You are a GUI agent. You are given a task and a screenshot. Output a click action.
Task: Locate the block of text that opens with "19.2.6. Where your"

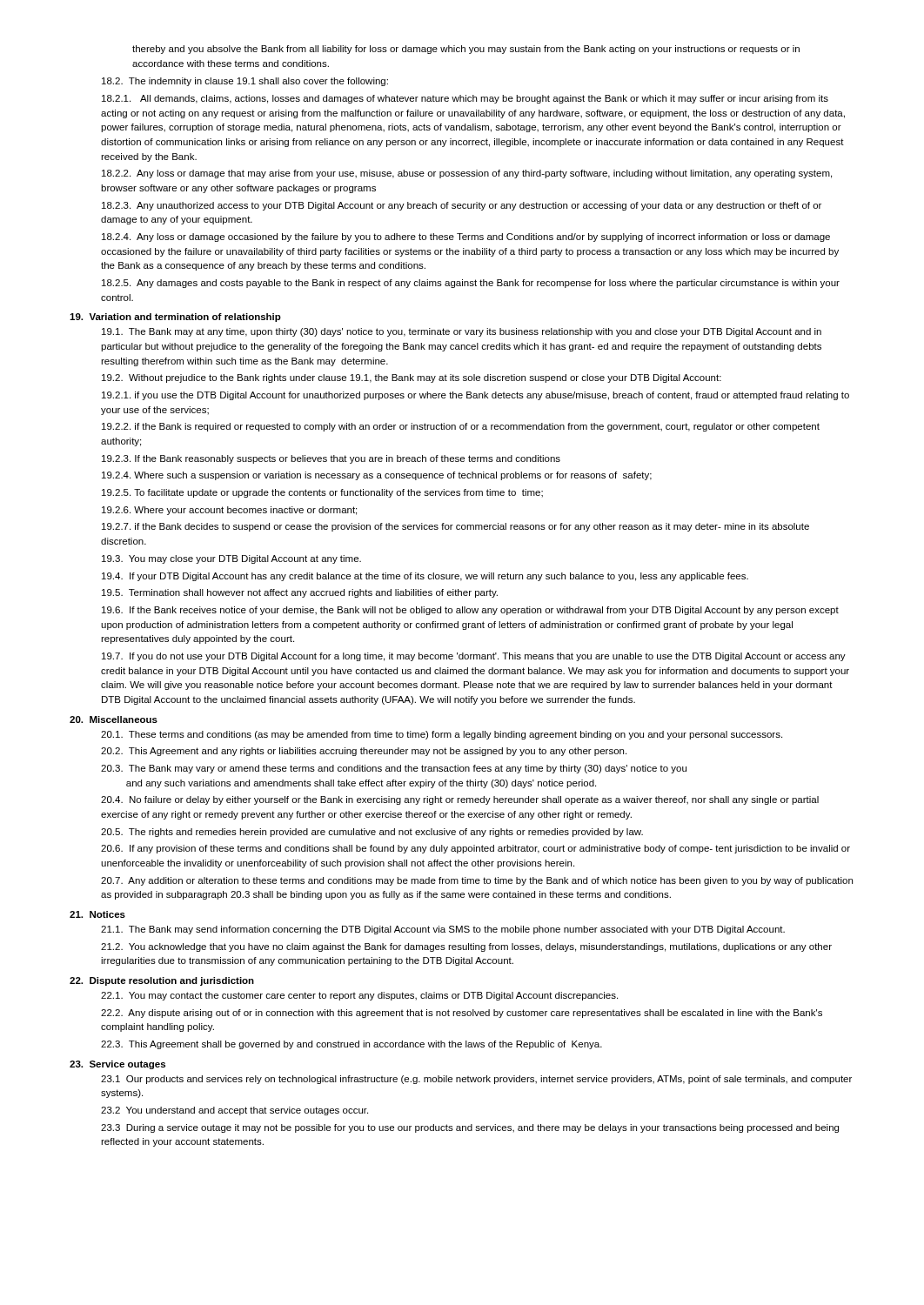229,510
